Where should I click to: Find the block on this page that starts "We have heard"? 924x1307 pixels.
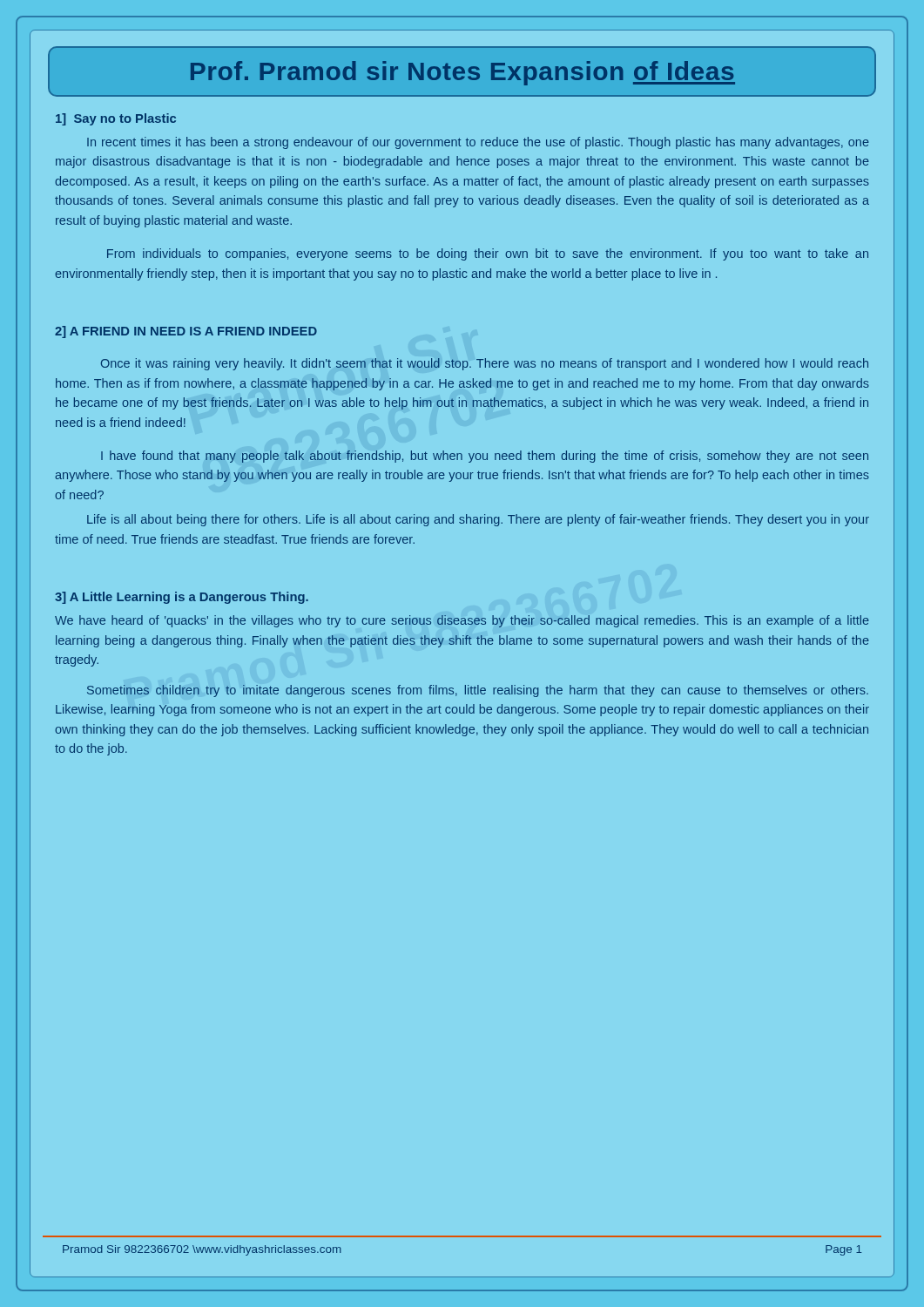462,640
